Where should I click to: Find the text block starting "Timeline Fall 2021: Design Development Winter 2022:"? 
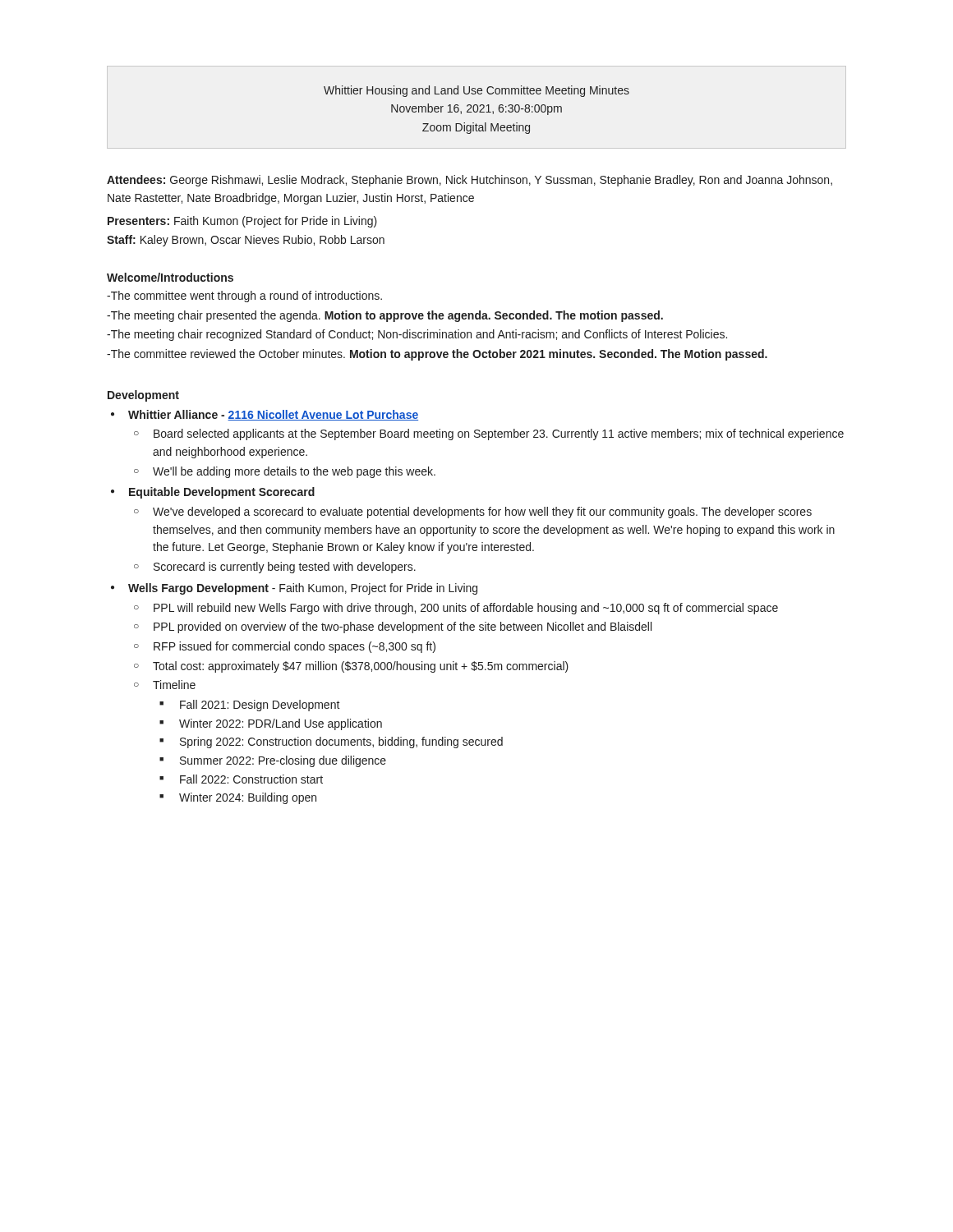499,743
